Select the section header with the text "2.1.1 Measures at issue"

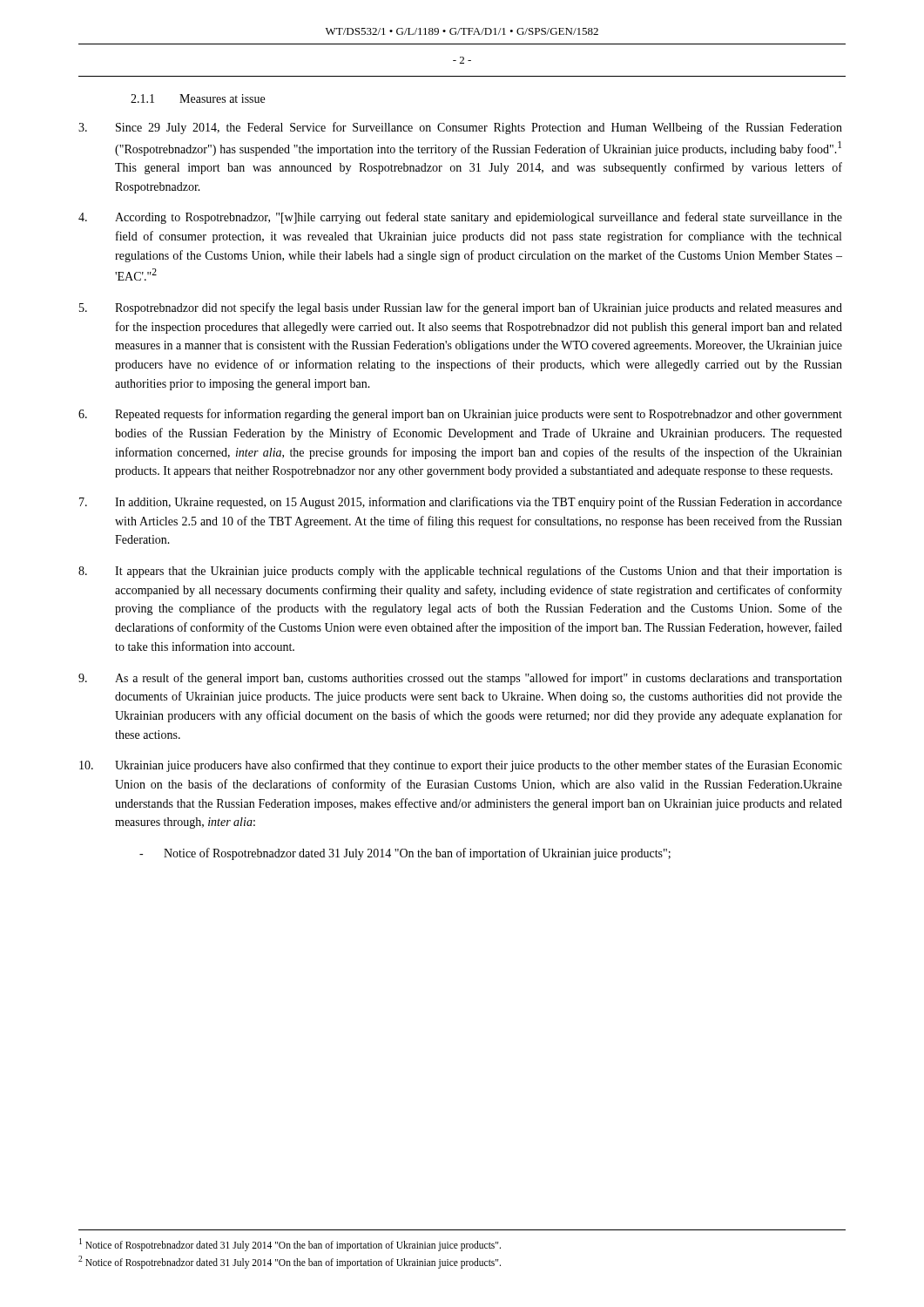click(198, 99)
